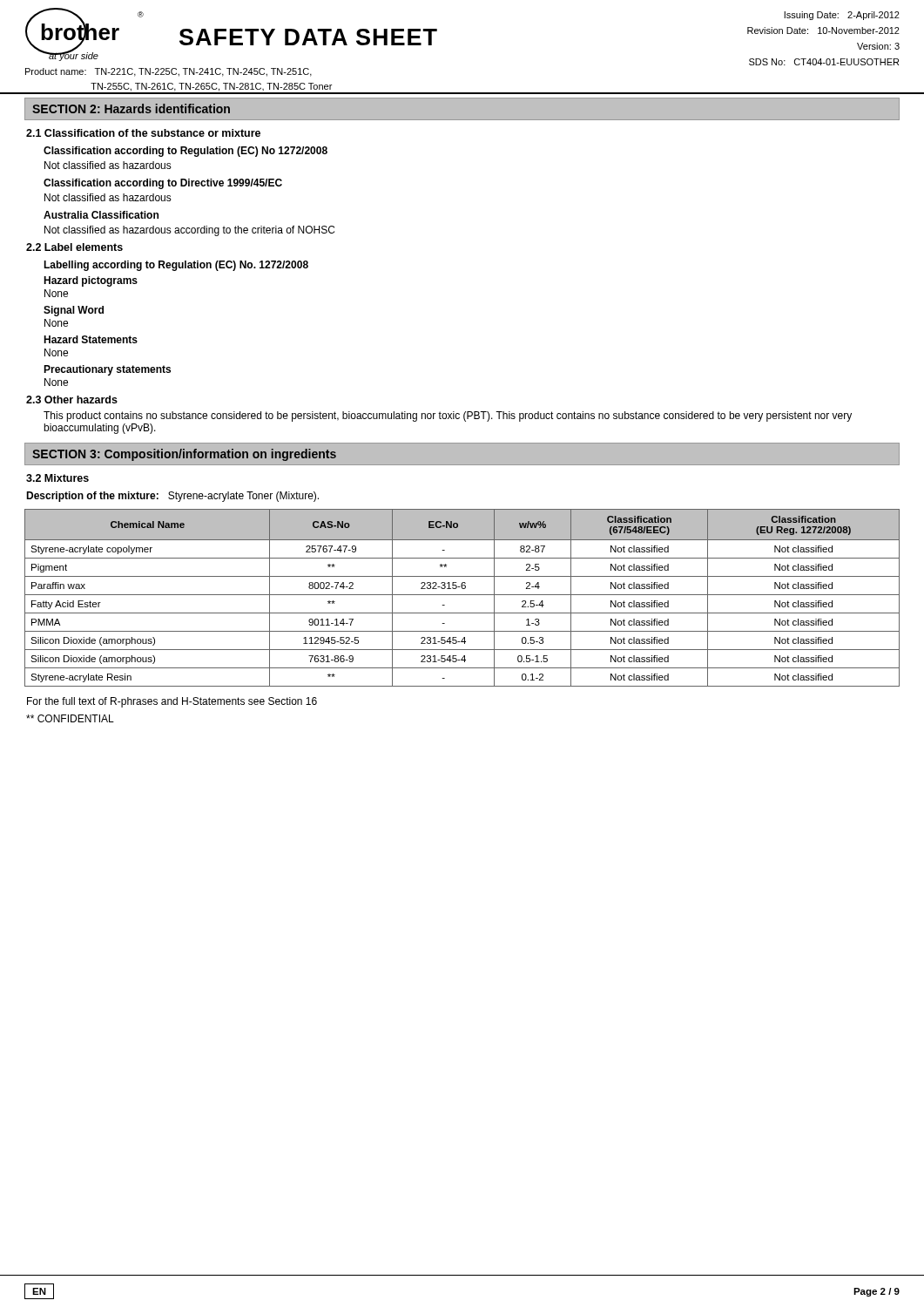Locate the text that reads "Signal Word None"
The width and height of the screenshot is (924, 1307).
(74, 311)
